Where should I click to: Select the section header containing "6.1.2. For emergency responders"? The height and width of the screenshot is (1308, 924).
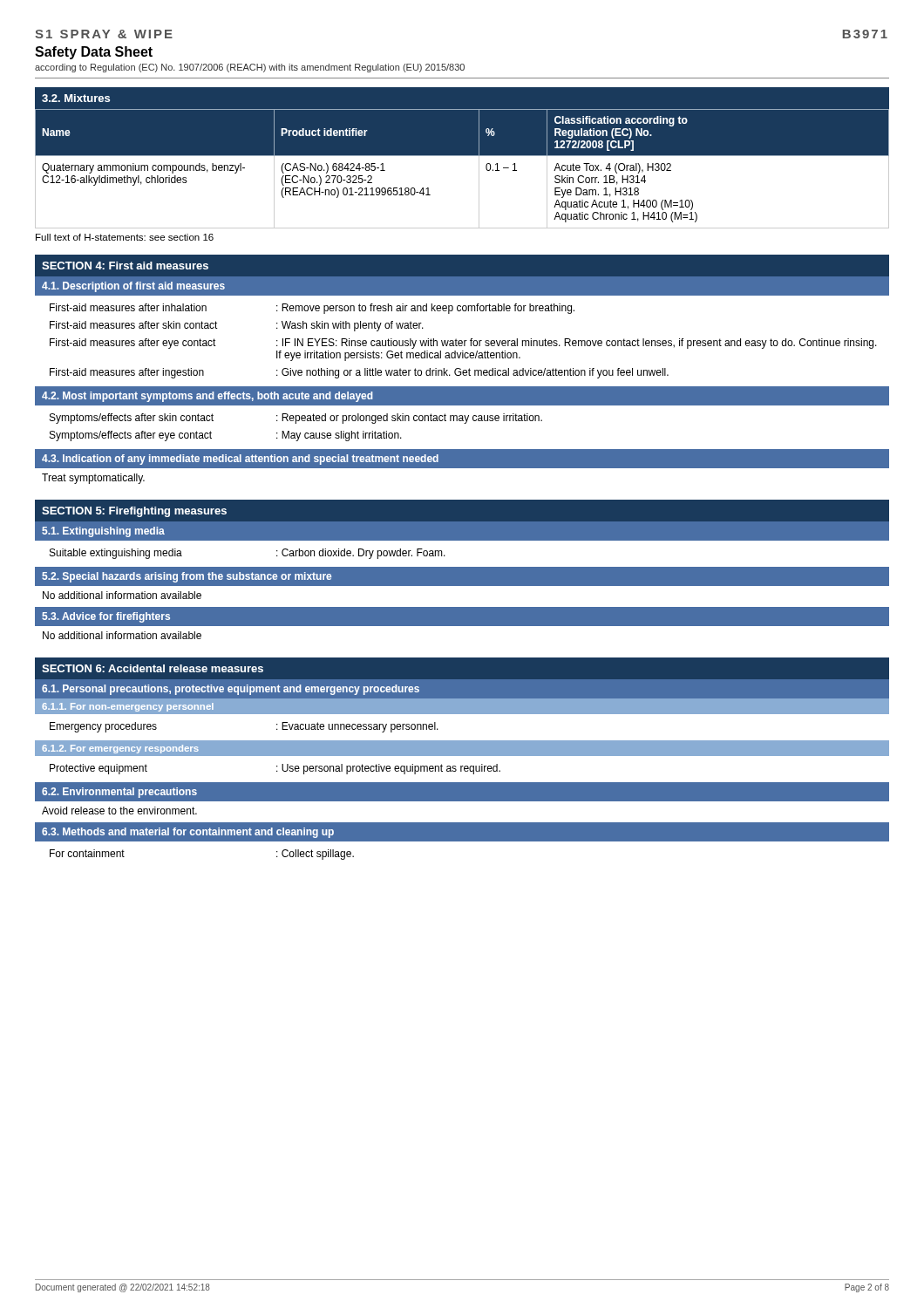pos(120,748)
